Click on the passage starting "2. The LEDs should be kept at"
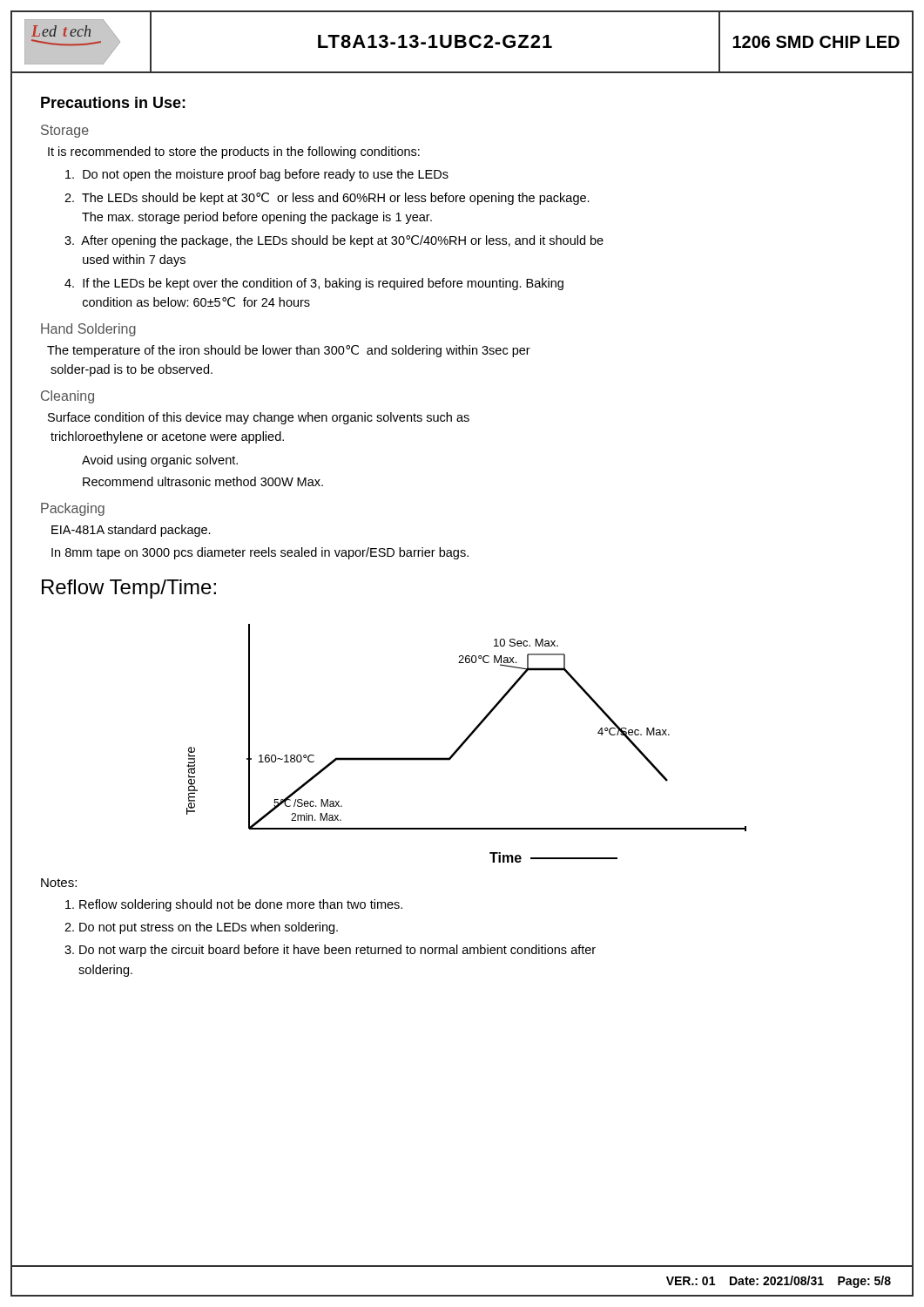924x1307 pixels. coord(327,208)
